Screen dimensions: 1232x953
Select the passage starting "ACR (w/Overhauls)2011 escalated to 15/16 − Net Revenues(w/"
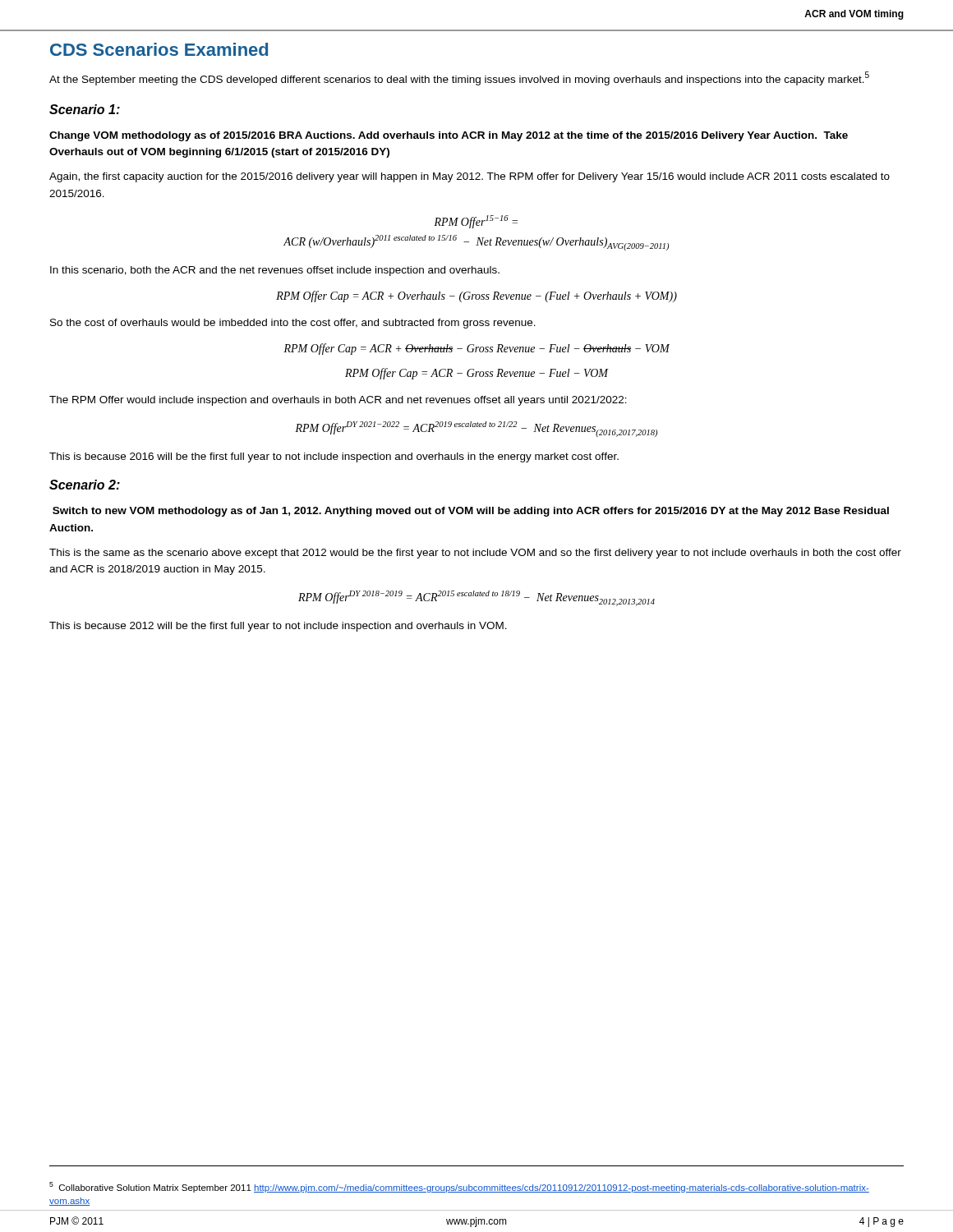[x=476, y=242]
